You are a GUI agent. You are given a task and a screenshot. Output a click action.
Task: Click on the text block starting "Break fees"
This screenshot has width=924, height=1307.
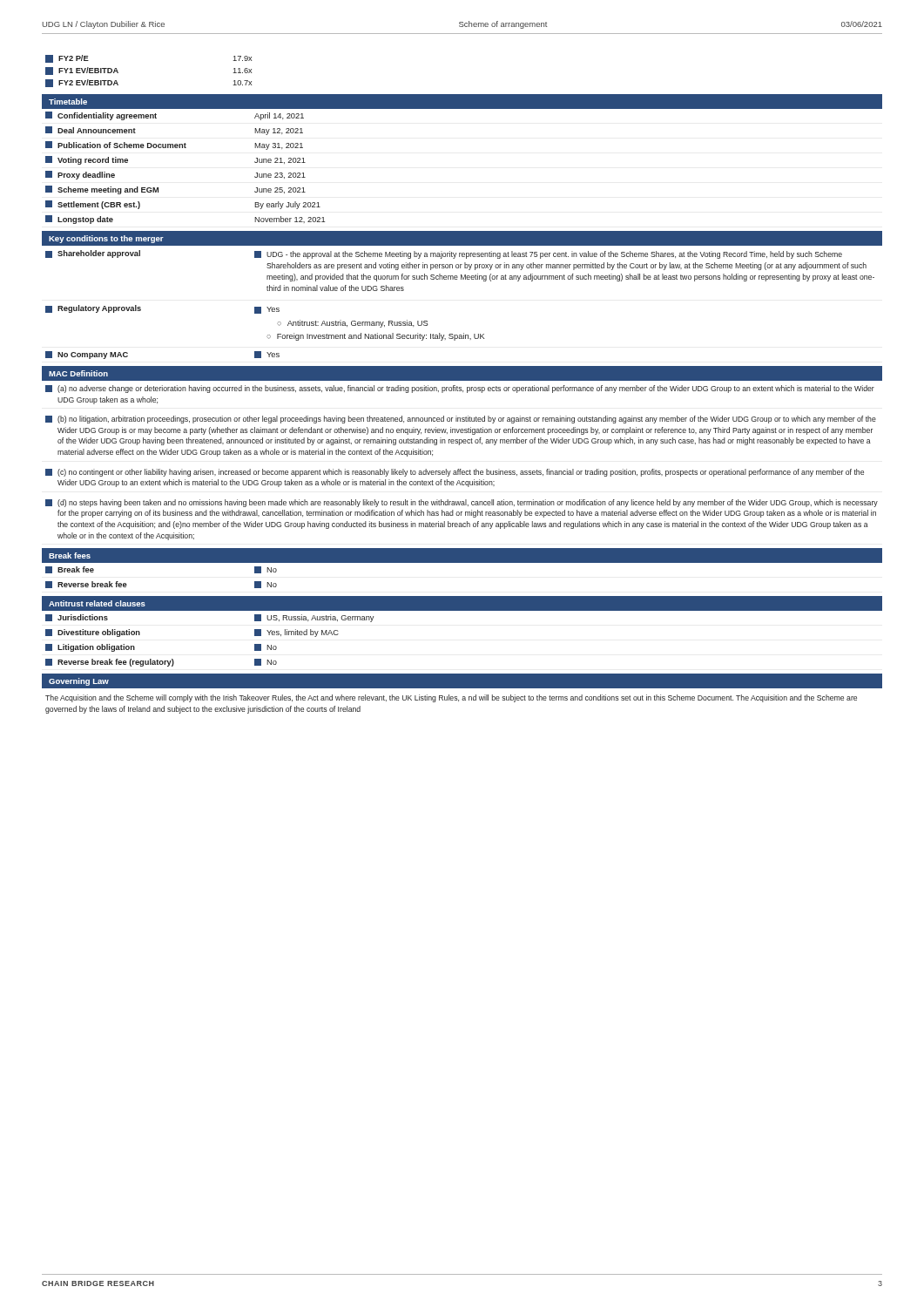click(x=70, y=556)
